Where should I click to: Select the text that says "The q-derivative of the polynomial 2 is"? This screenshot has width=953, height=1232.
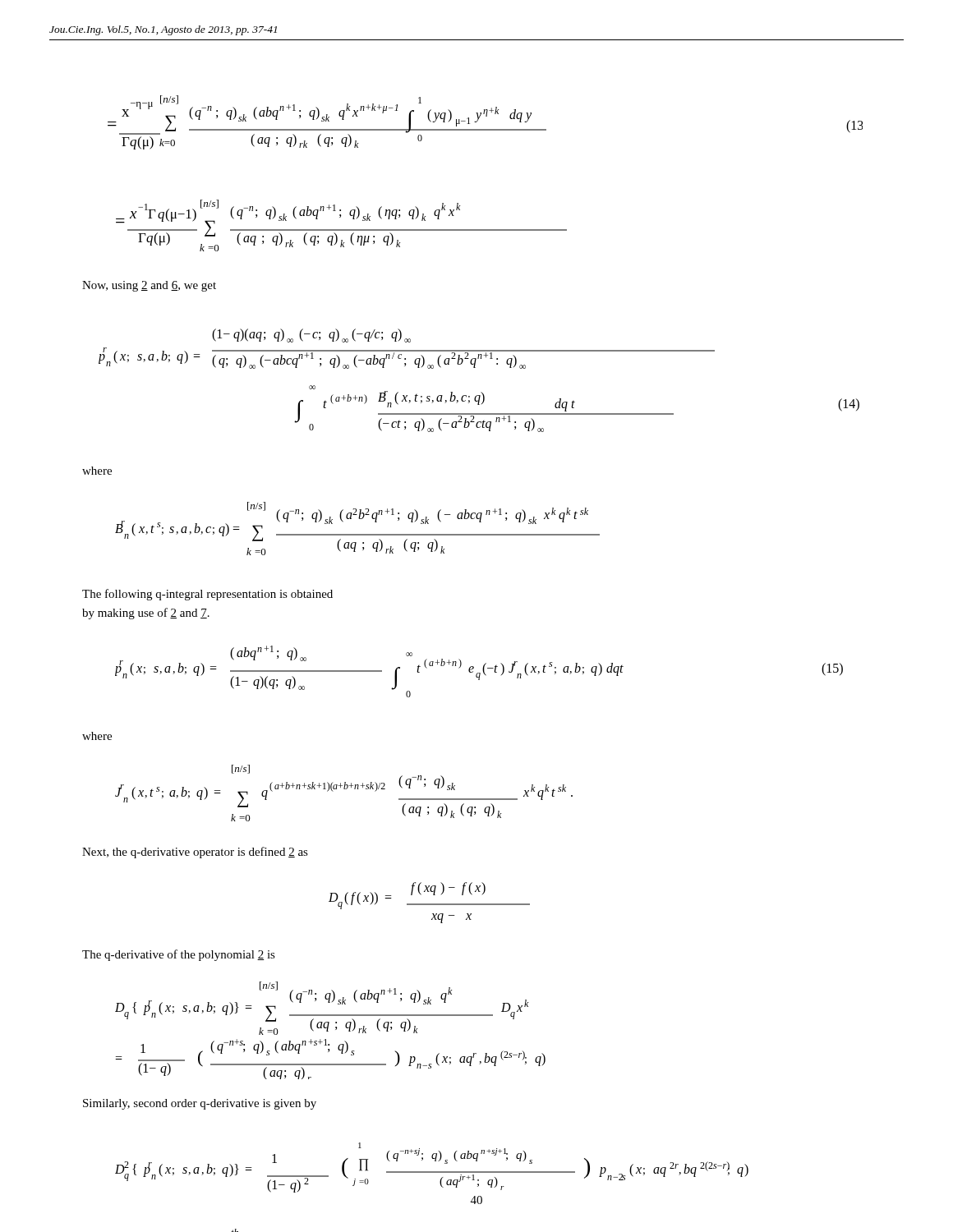(179, 954)
